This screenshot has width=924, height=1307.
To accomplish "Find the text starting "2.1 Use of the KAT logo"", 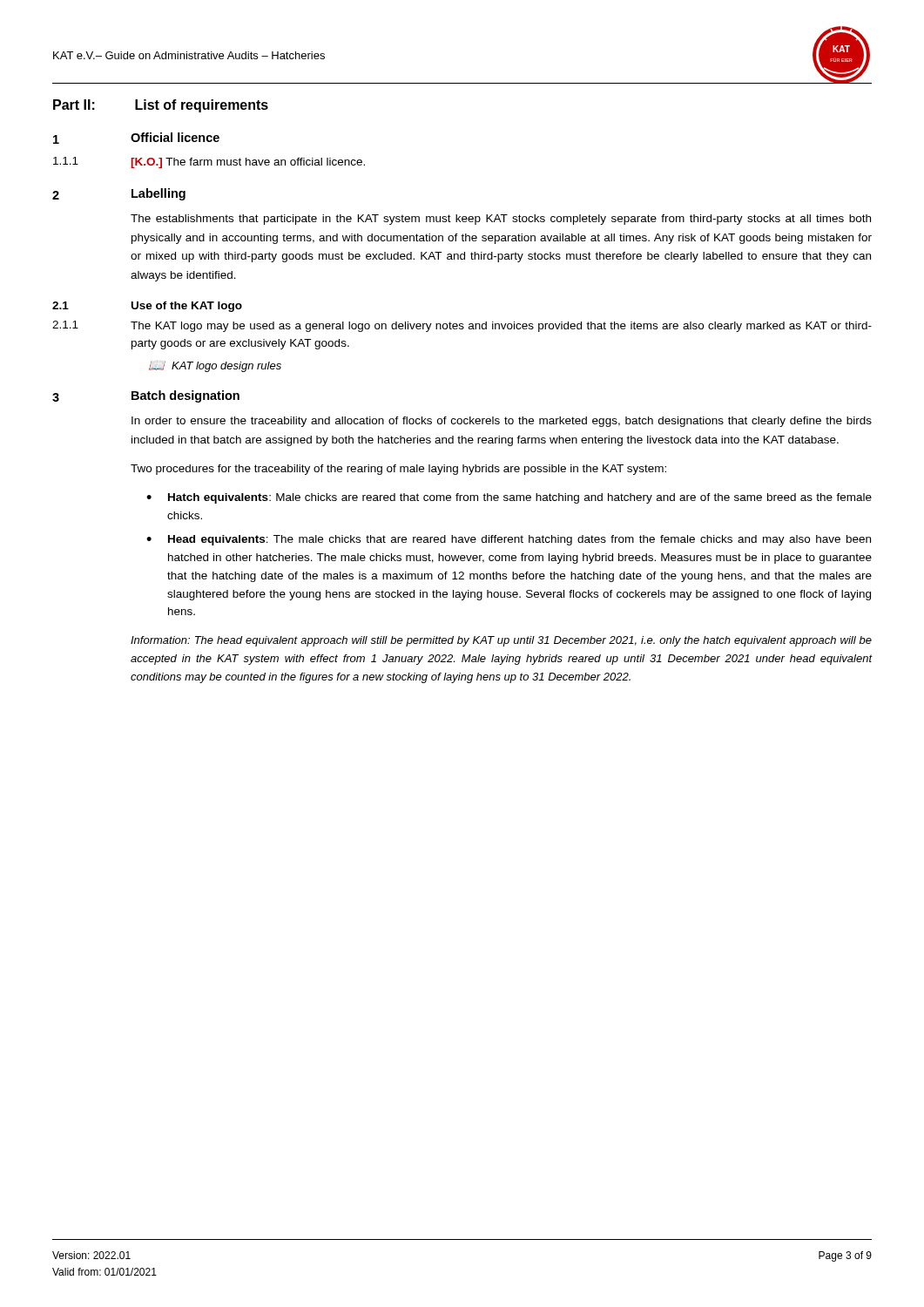I will coord(147,305).
